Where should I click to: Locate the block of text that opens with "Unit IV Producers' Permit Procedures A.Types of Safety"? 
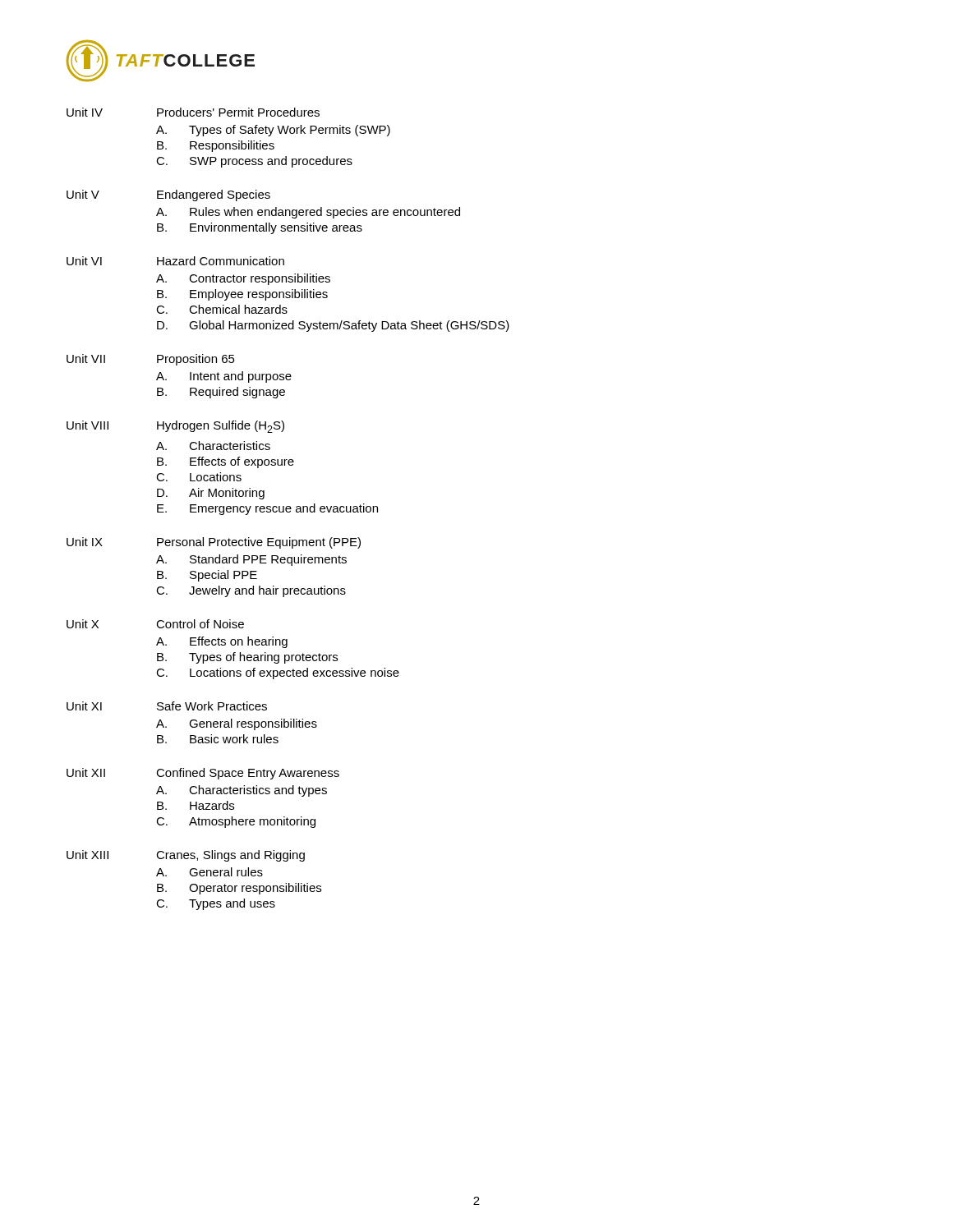(193, 112)
